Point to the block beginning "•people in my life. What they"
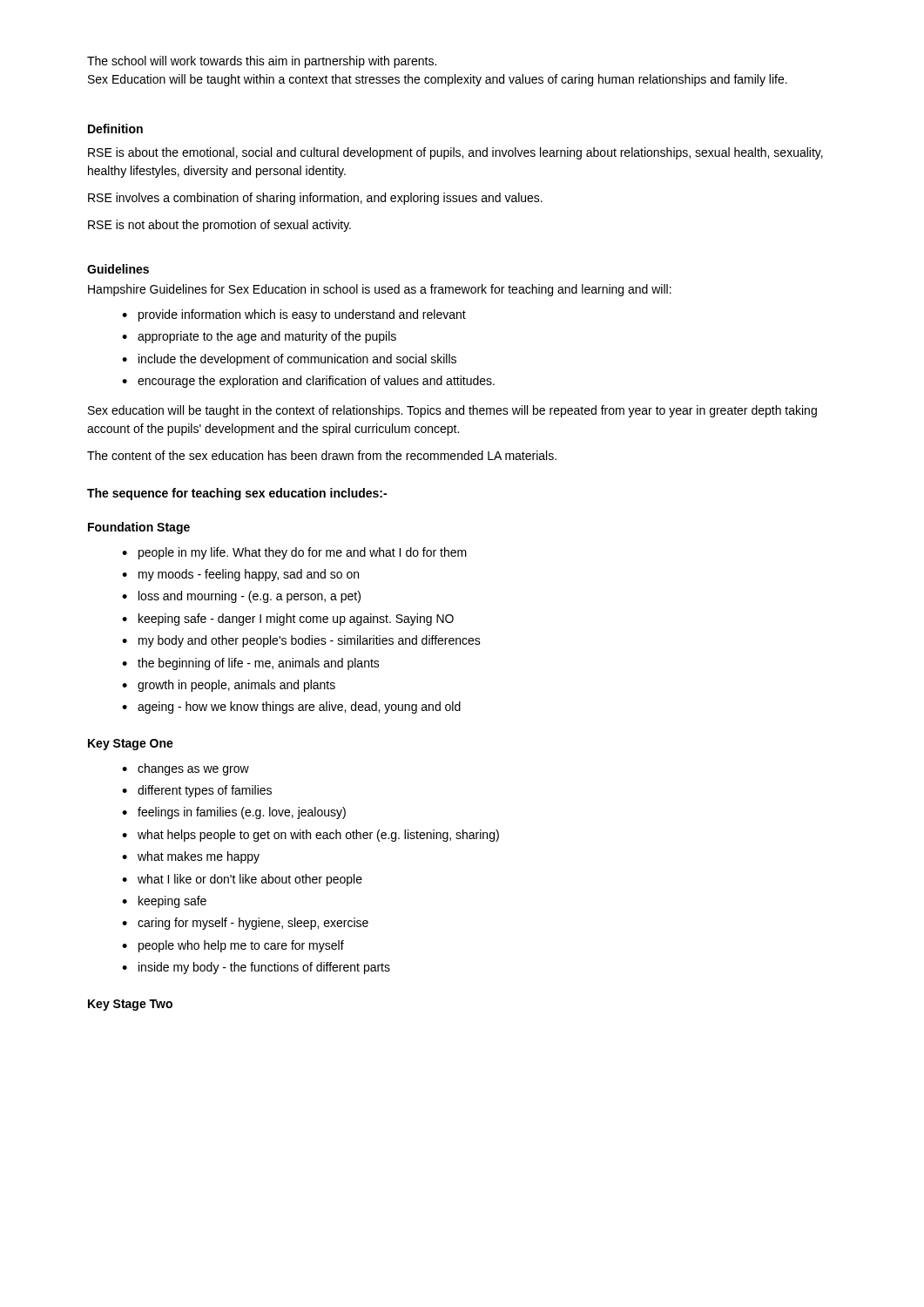The width and height of the screenshot is (924, 1307). pyautogui.click(x=294, y=553)
